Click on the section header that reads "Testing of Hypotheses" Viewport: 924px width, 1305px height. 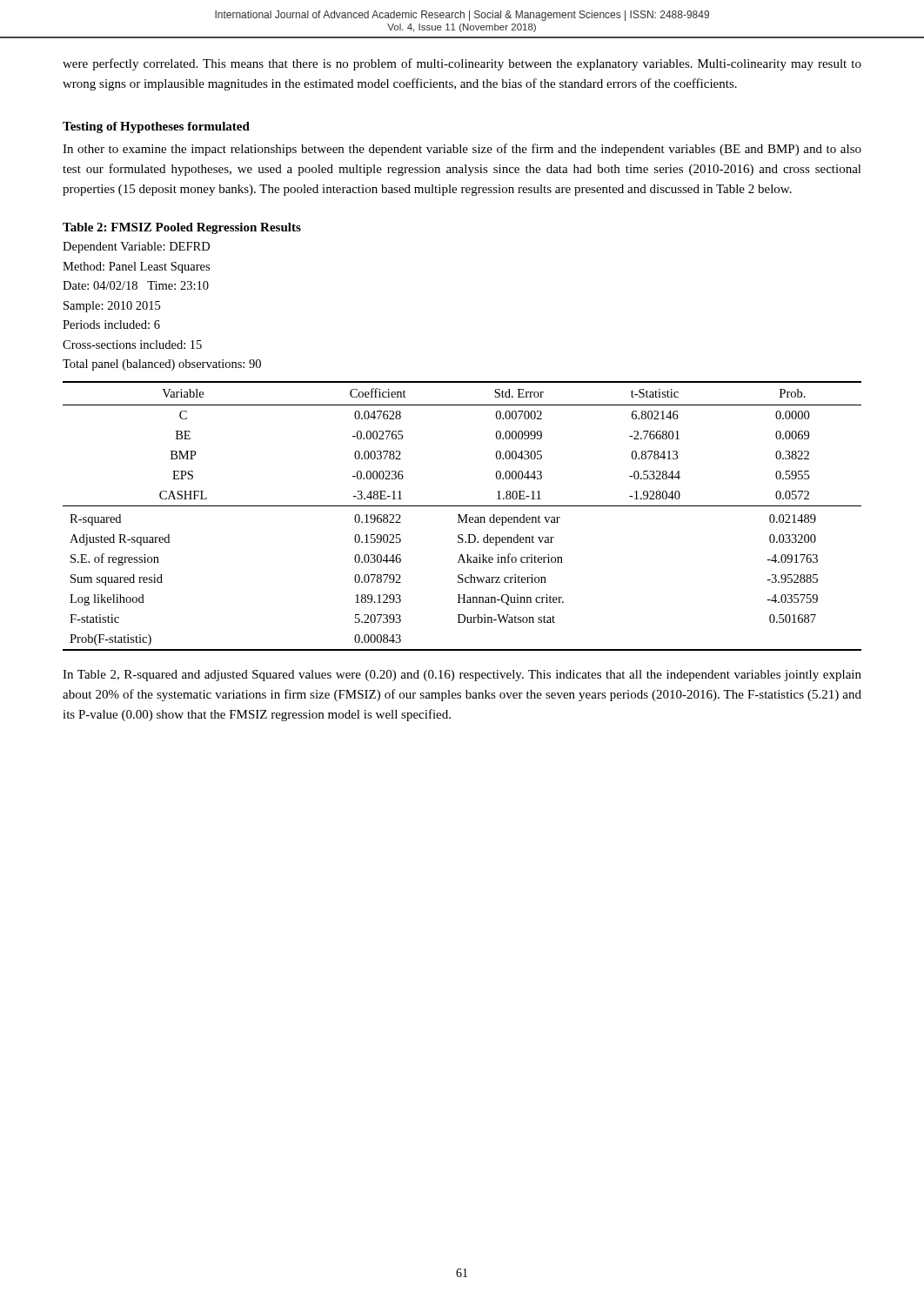coord(156,126)
